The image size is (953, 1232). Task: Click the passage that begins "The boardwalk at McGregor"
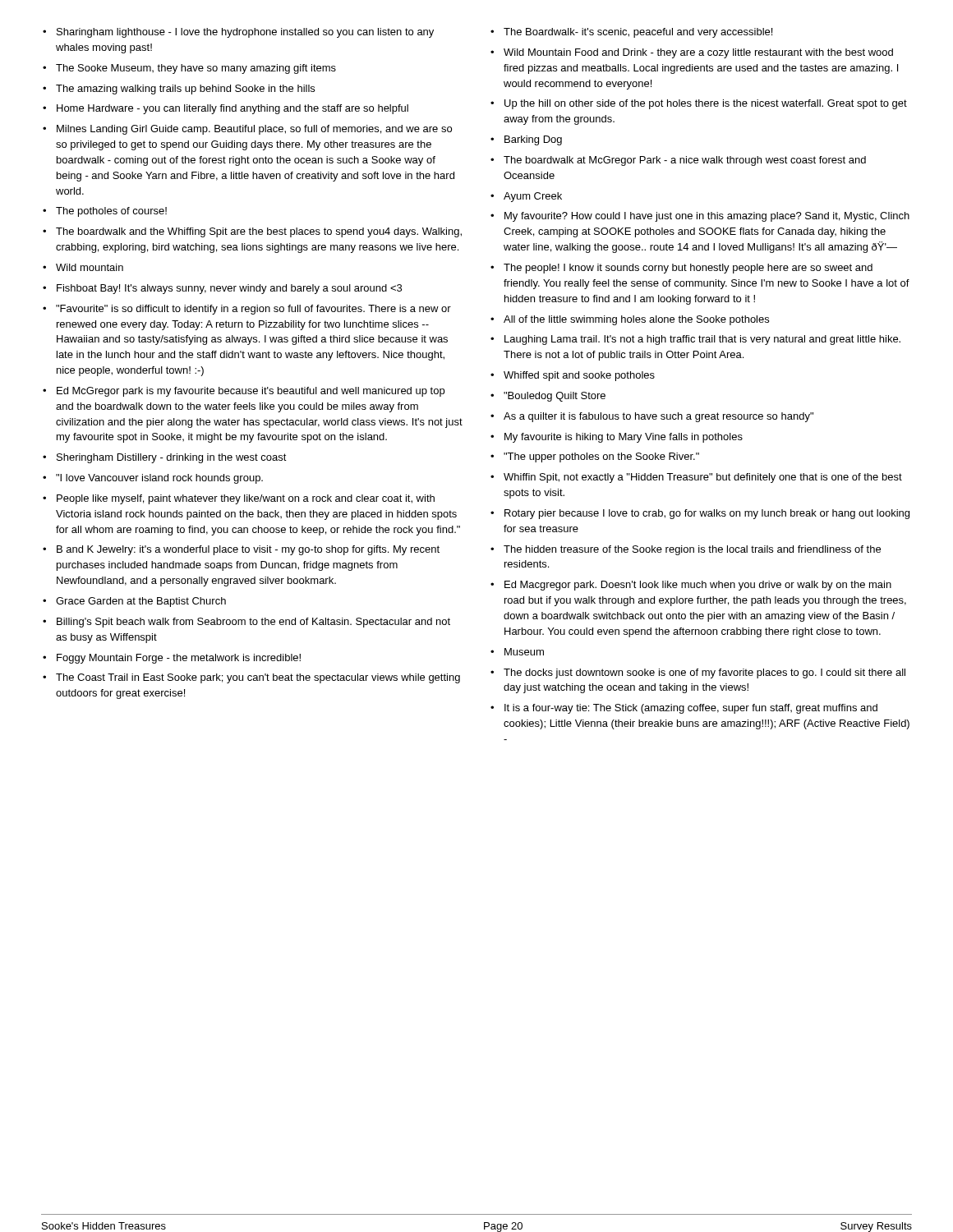point(685,167)
